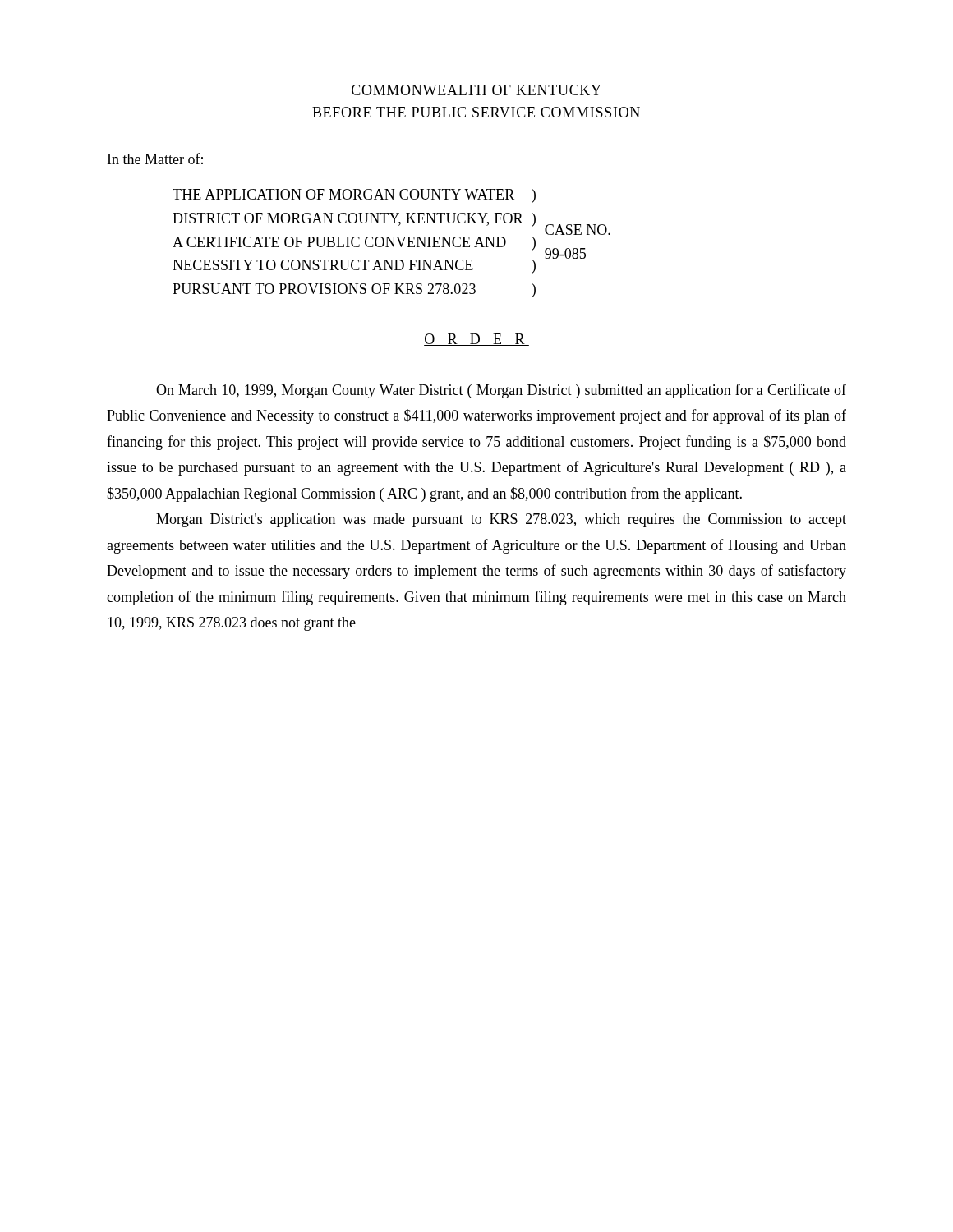This screenshot has width=953, height=1232.
Task: Click on the block starting "THE APPLICATION OF MORGAN COUNTY WATER DISTRICT OF"
Action: (x=348, y=242)
